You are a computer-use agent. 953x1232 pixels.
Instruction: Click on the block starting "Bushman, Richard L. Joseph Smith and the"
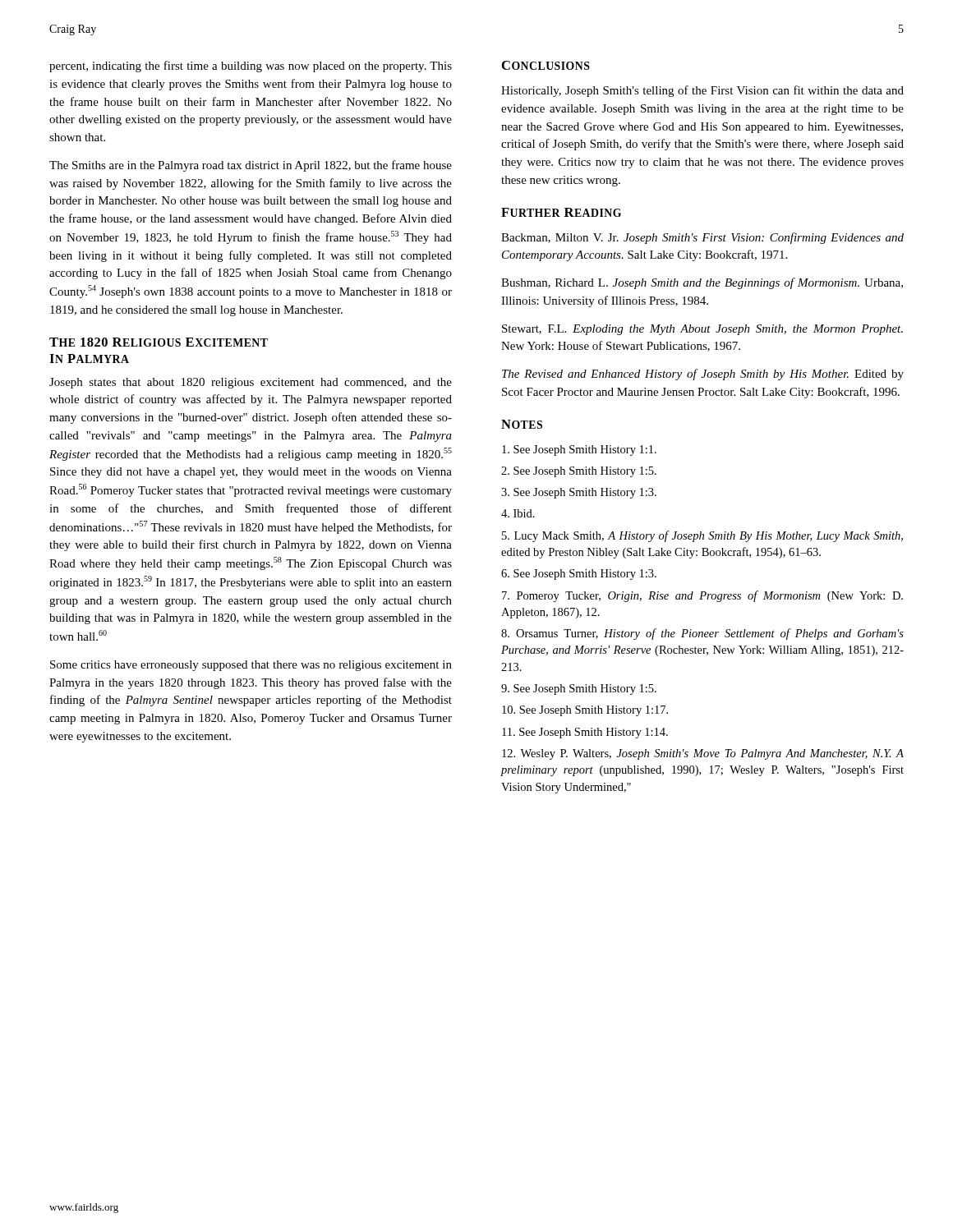click(702, 292)
